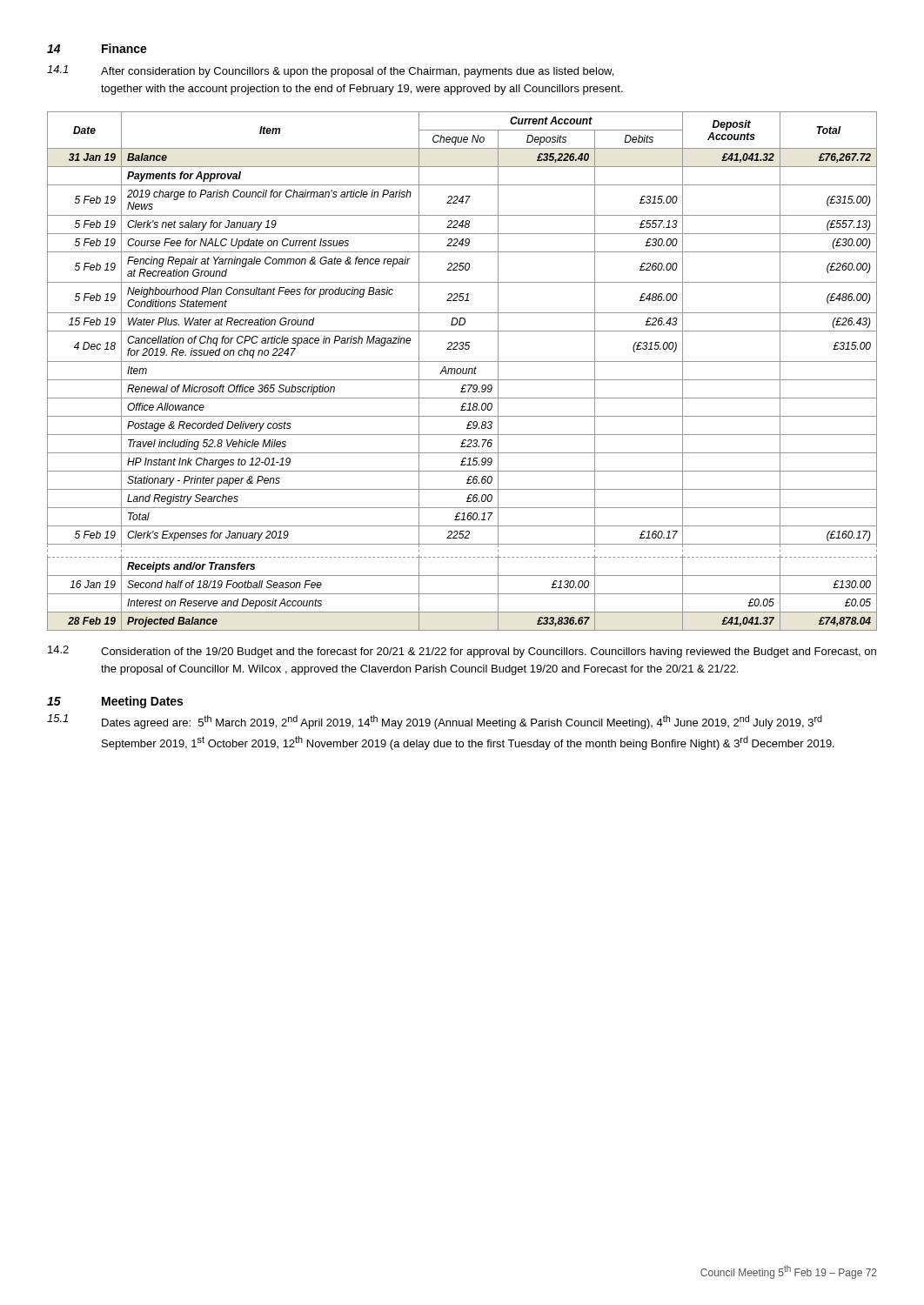924x1305 pixels.
Task: Find the text block that reads "1 Dates agreed are: 5th"
Action: coord(462,732)
